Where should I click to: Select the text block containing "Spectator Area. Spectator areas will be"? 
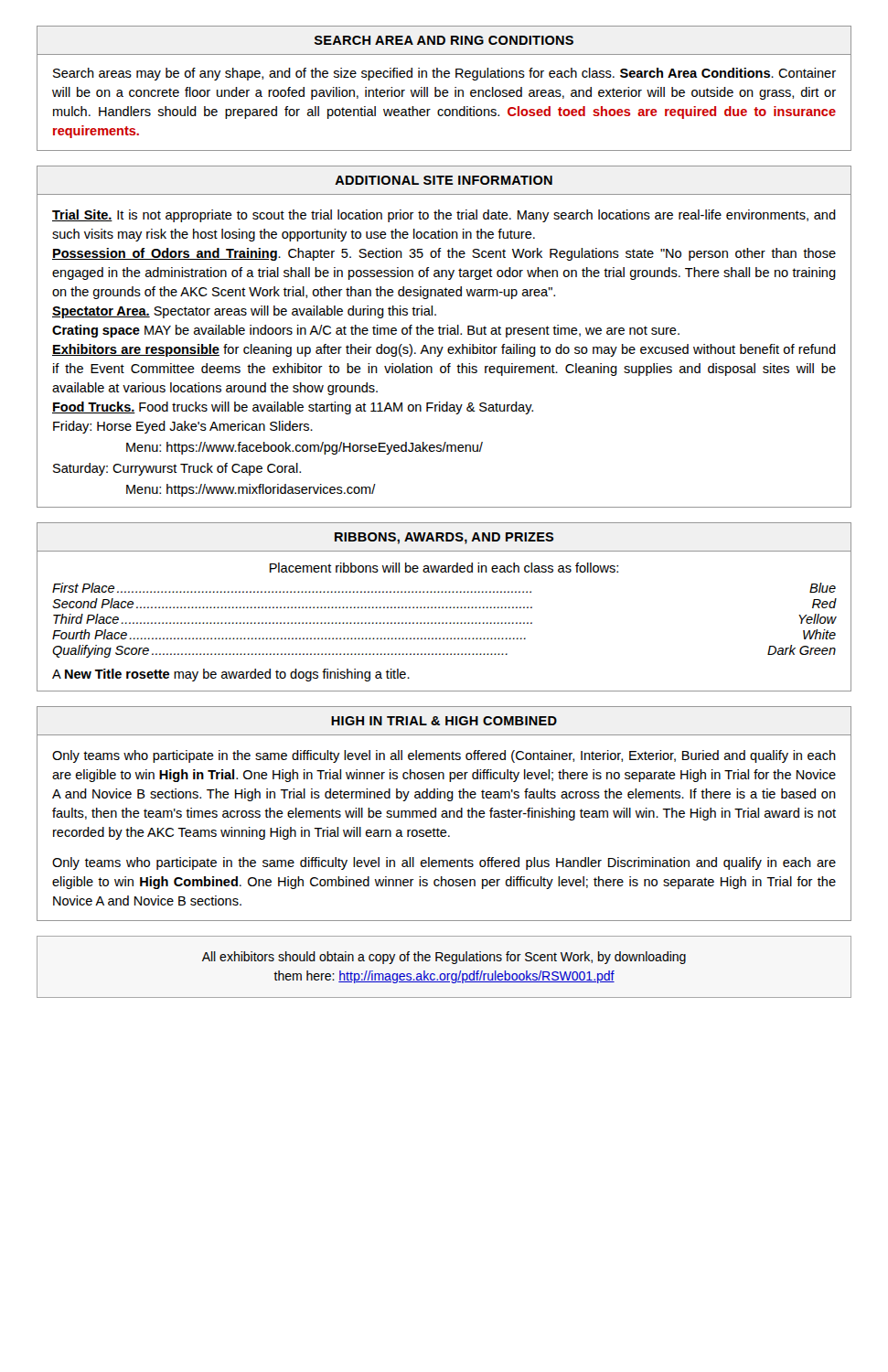click(245, 311)
